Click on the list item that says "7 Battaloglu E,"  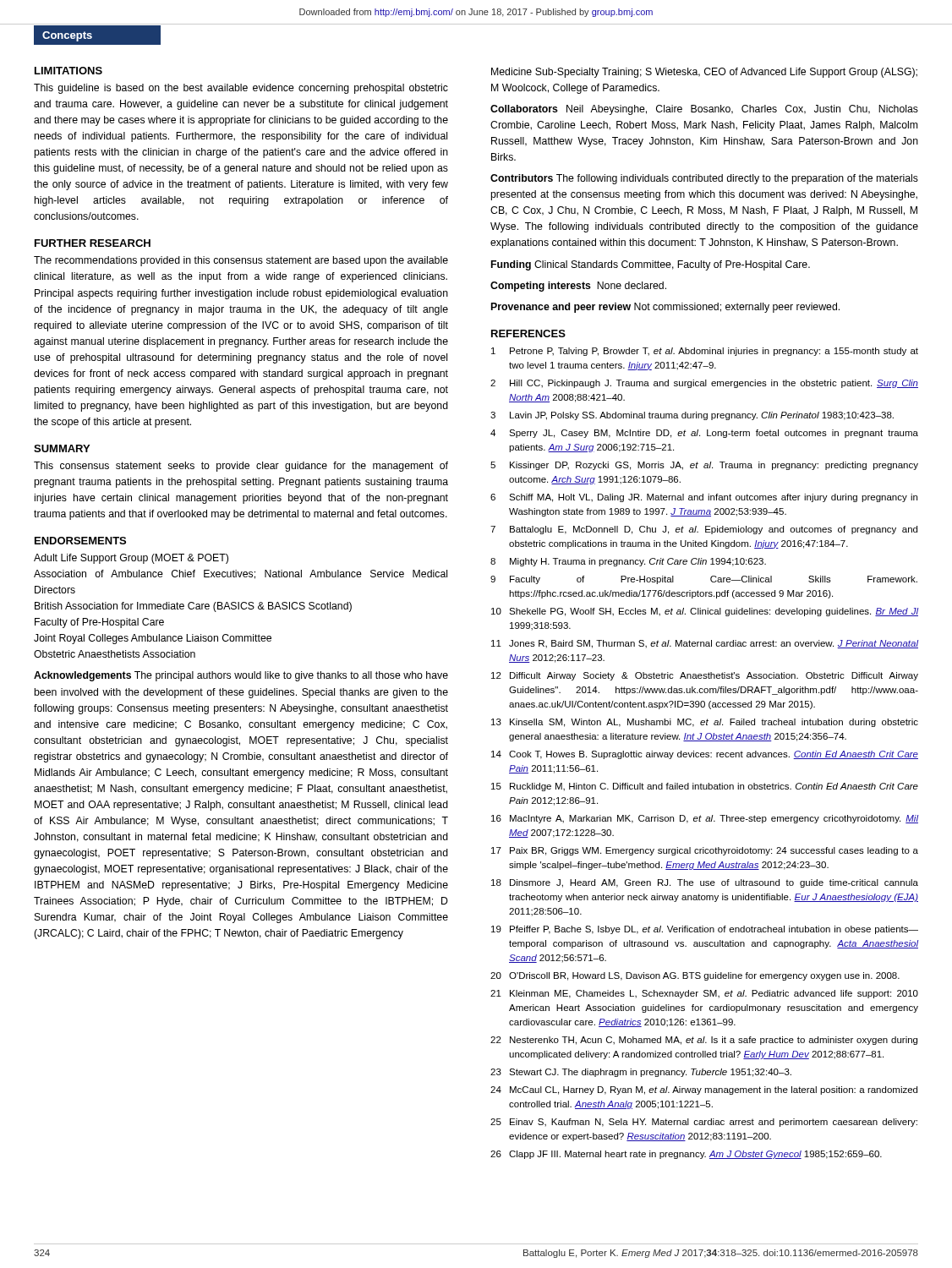704,537
